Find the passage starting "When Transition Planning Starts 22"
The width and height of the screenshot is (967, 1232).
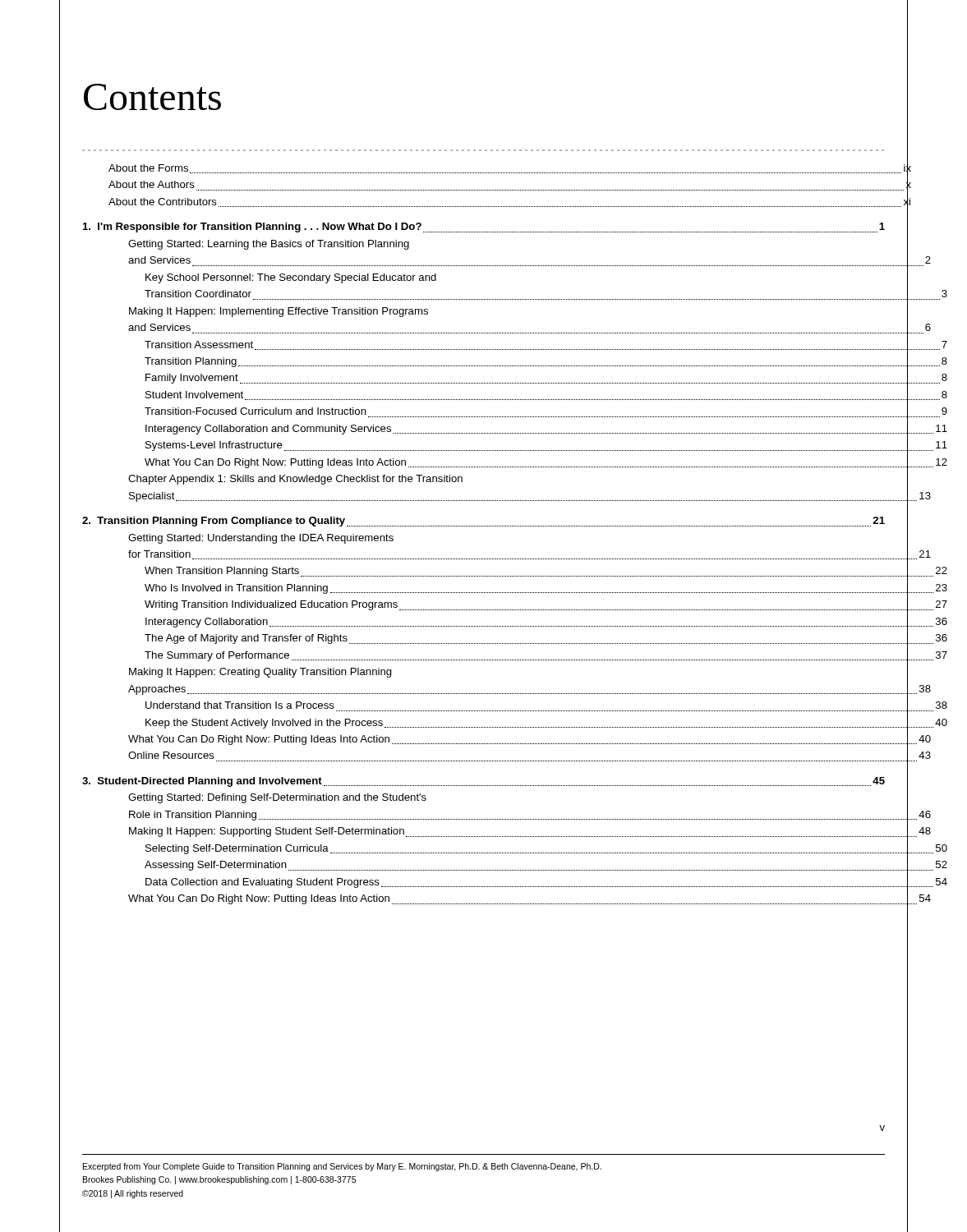(x=546, y=571)
